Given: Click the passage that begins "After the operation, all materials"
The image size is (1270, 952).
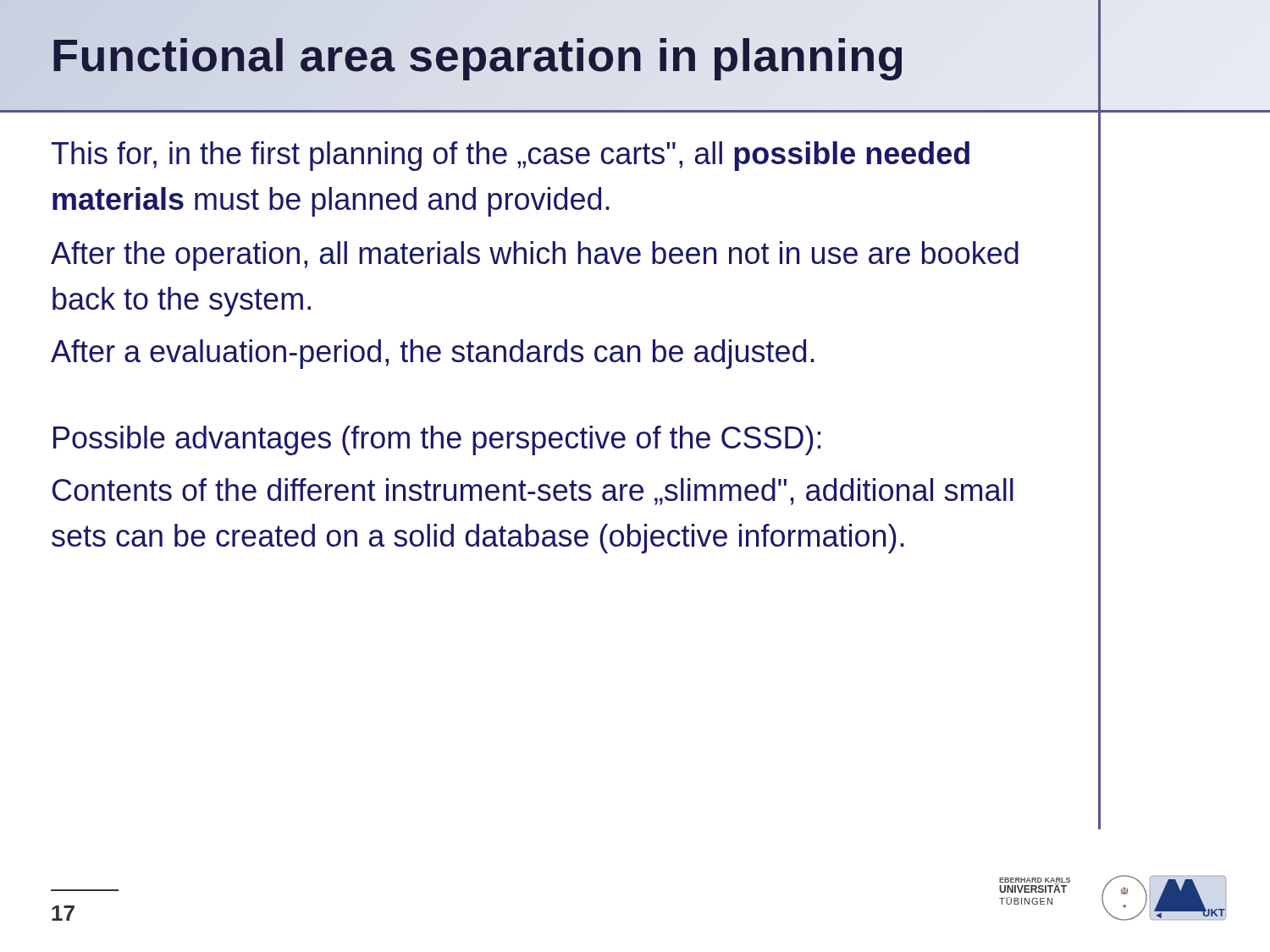Looking at the screenshot, I should [x=535, y=276].
